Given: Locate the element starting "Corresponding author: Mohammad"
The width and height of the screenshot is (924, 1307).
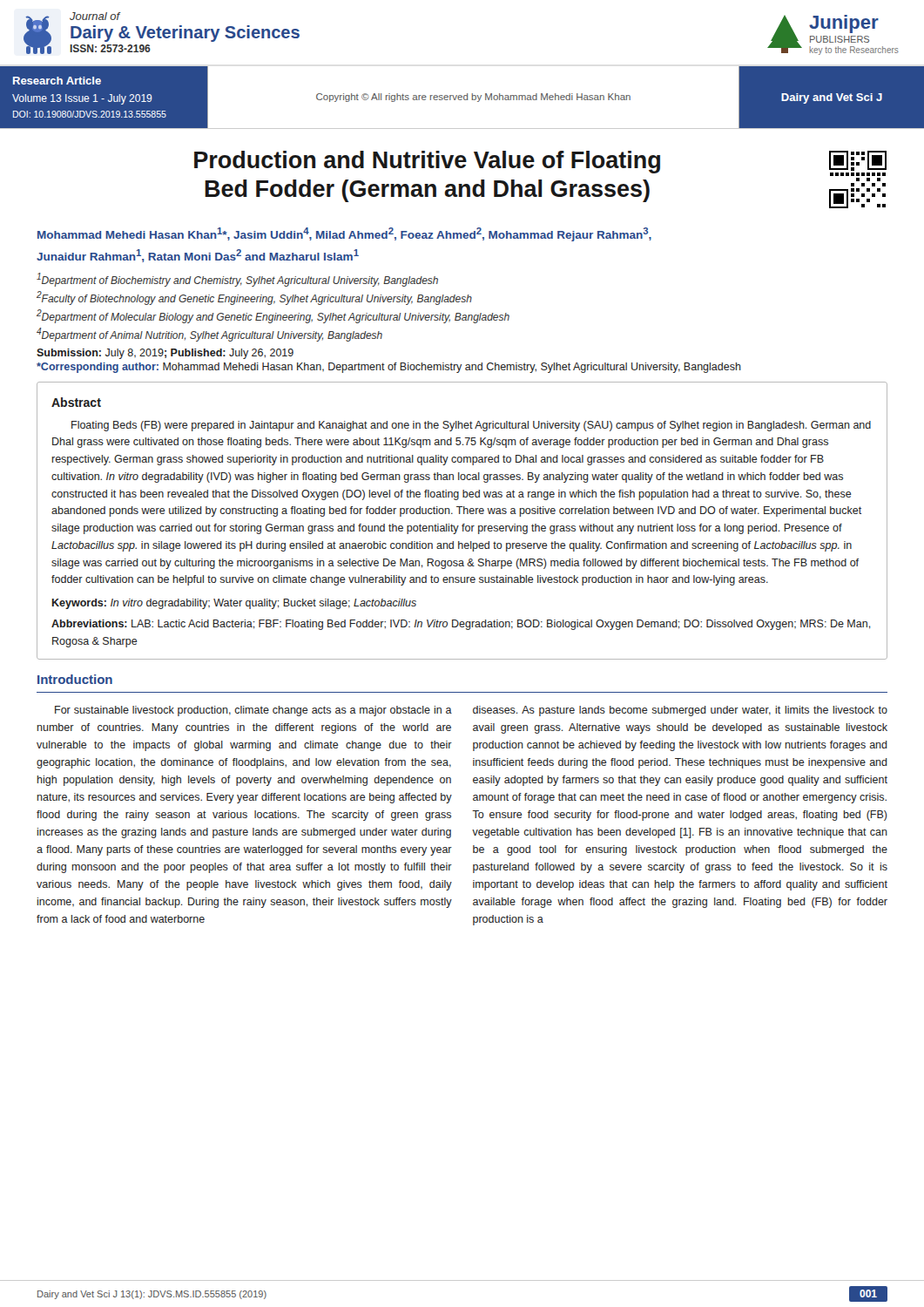Looking at the screenshot, I should [389, 367].
